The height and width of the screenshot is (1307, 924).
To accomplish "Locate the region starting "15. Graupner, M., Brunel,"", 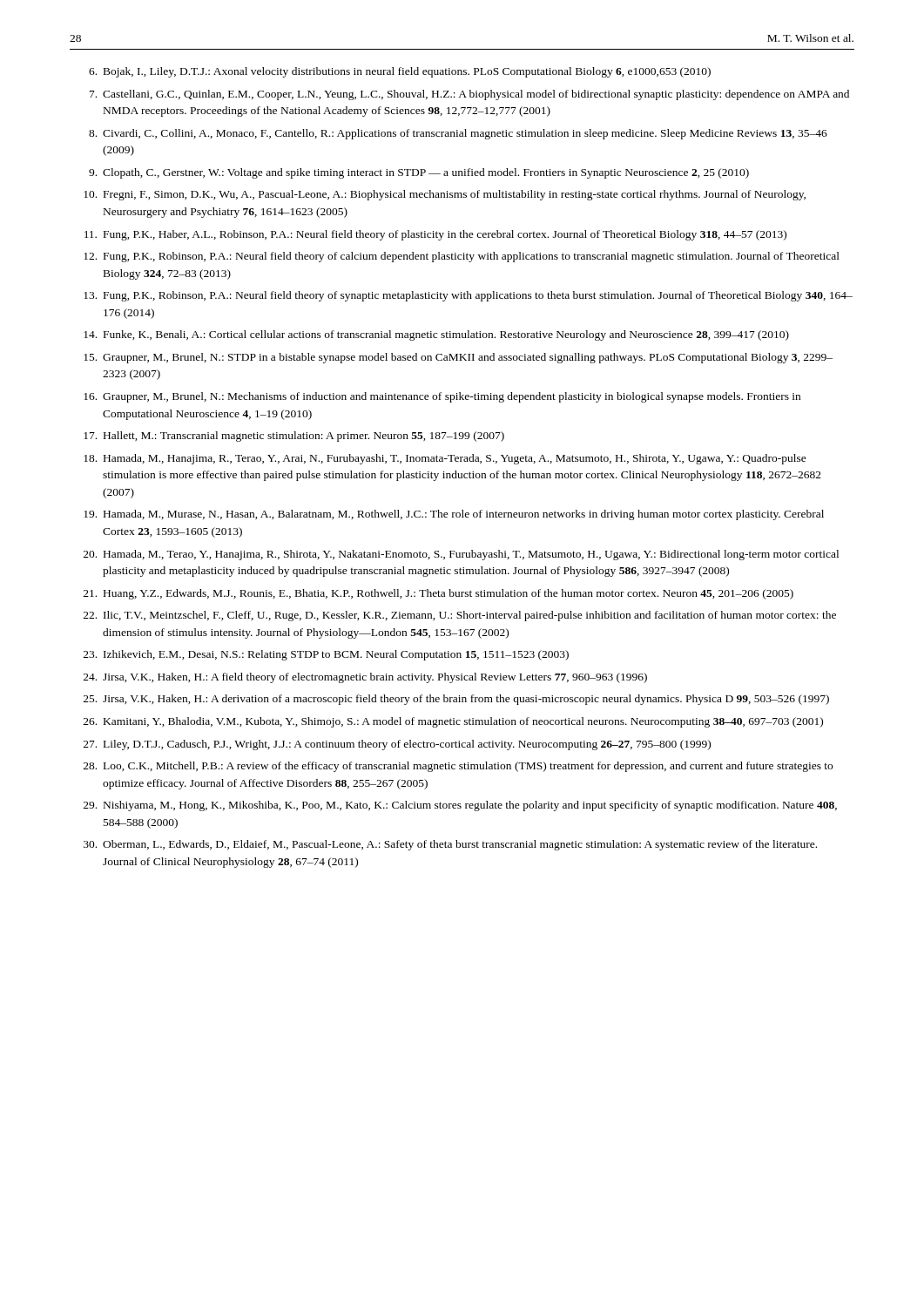I will (462, 366).
